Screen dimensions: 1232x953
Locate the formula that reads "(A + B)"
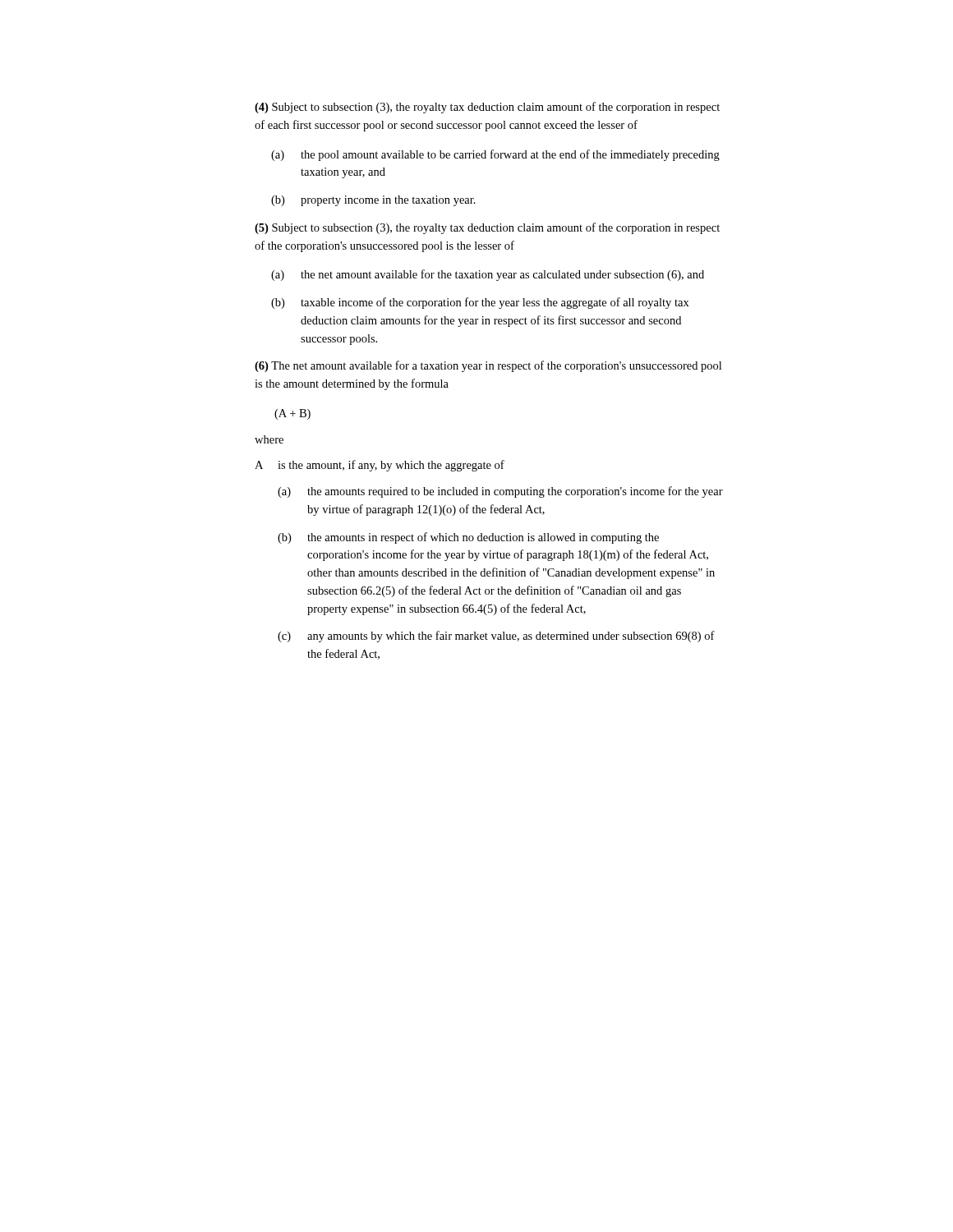click(293, 413)
